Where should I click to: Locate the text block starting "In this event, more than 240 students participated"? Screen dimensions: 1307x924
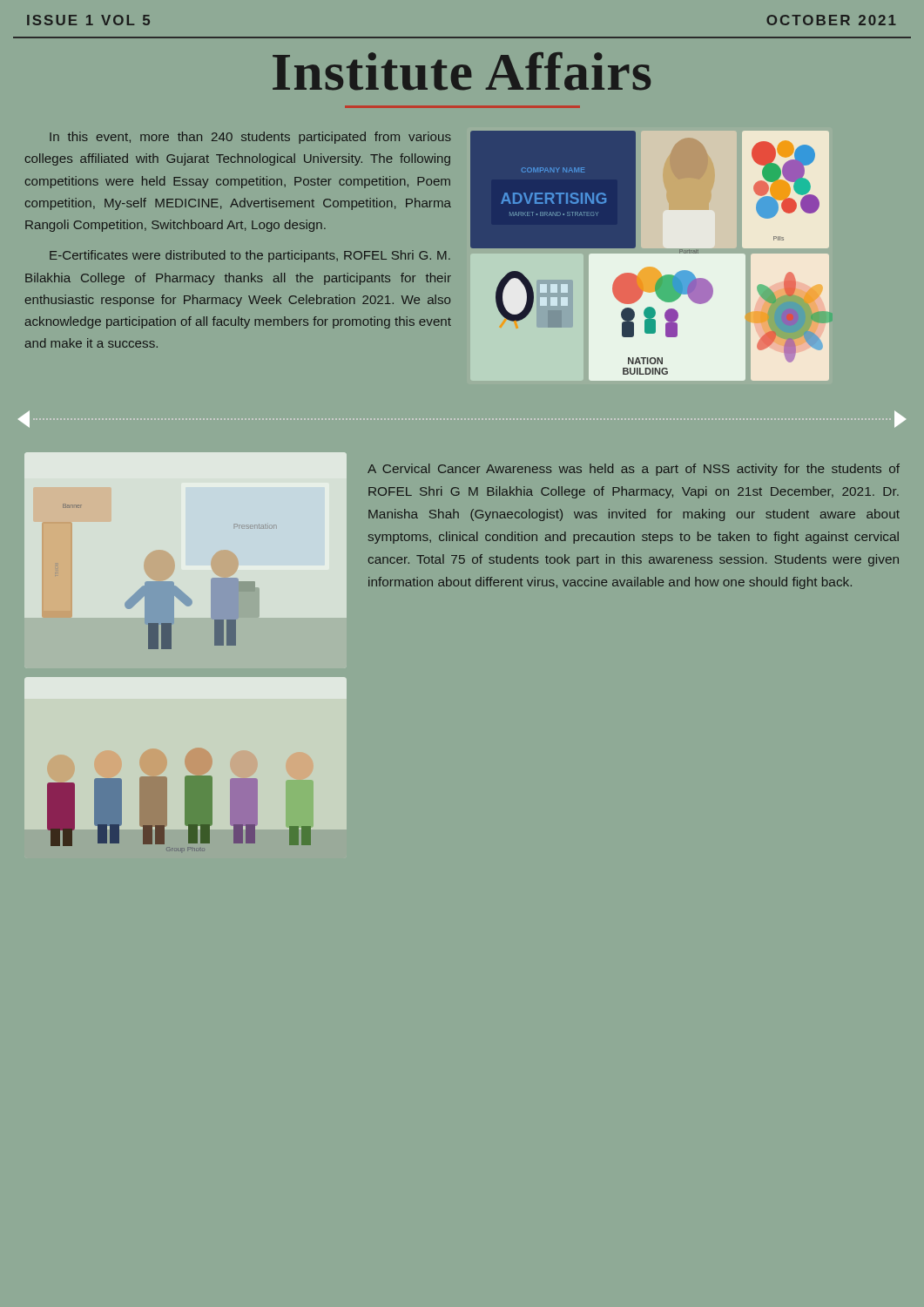coord(238,240)
